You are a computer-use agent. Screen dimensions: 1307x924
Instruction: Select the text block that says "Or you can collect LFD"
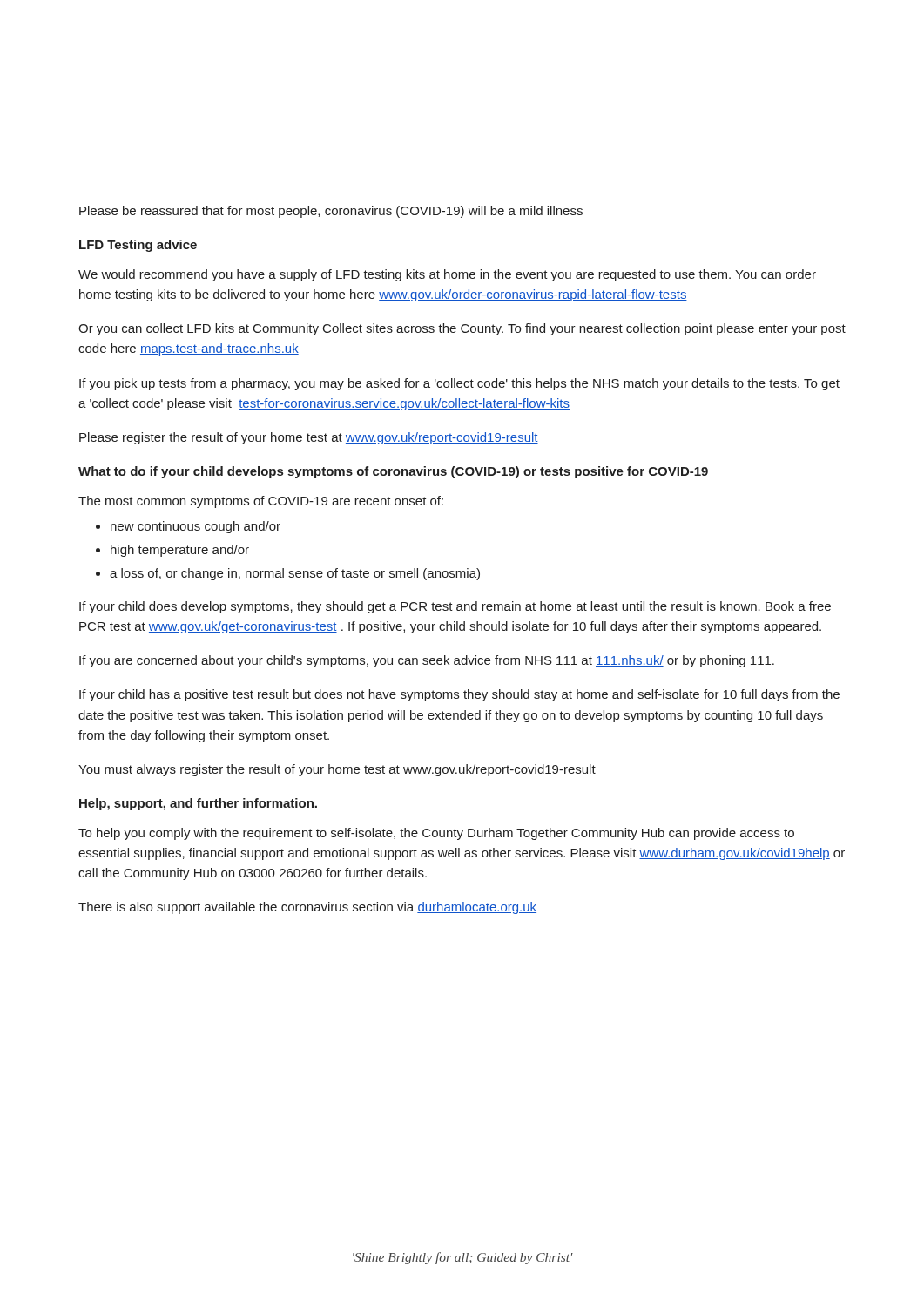click(462, 338)
